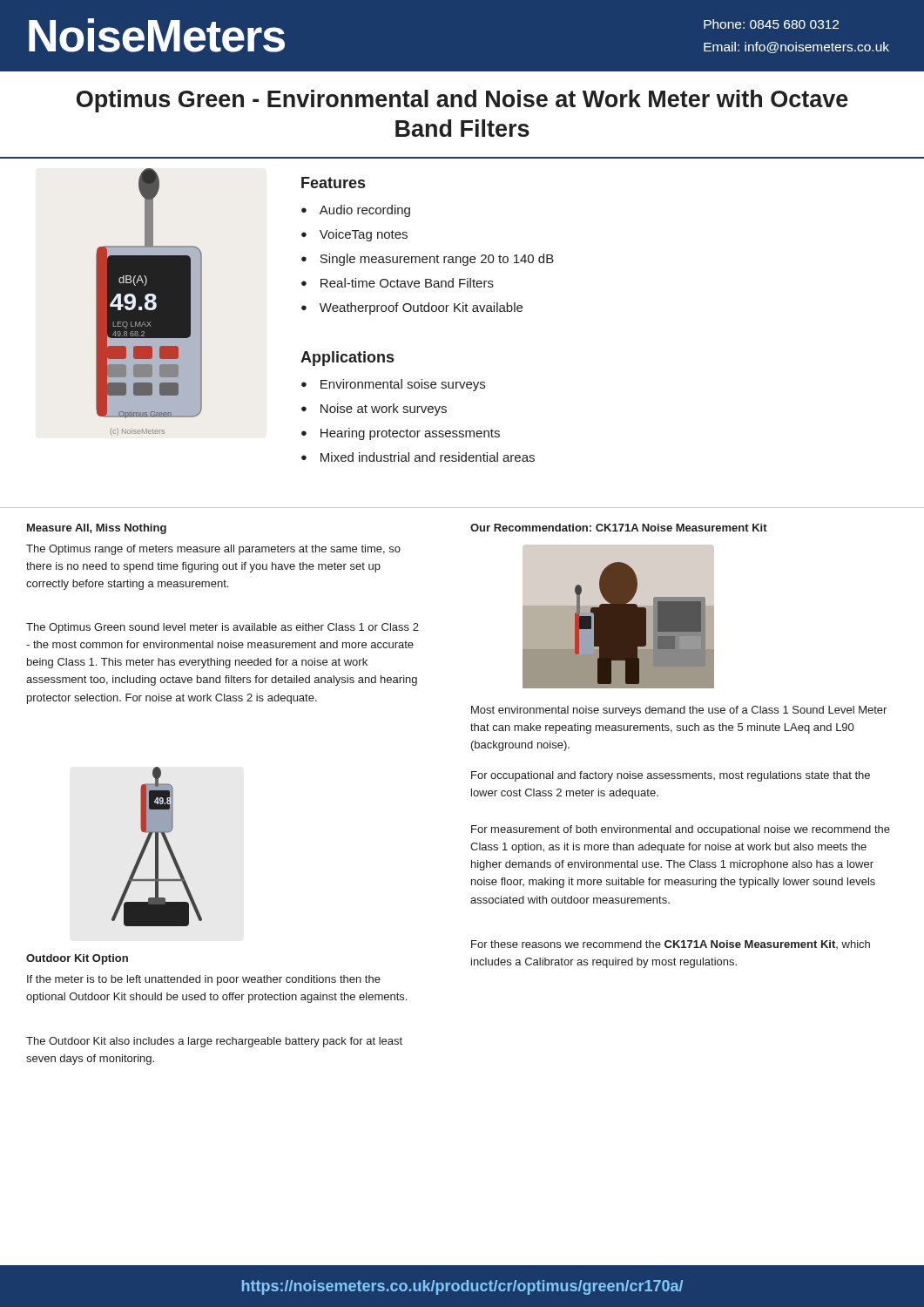The image size is (924, 1307).
Task: Find the block on this page that starts "For measurement of both environmental and"
Action: click(x=680, y=864)
